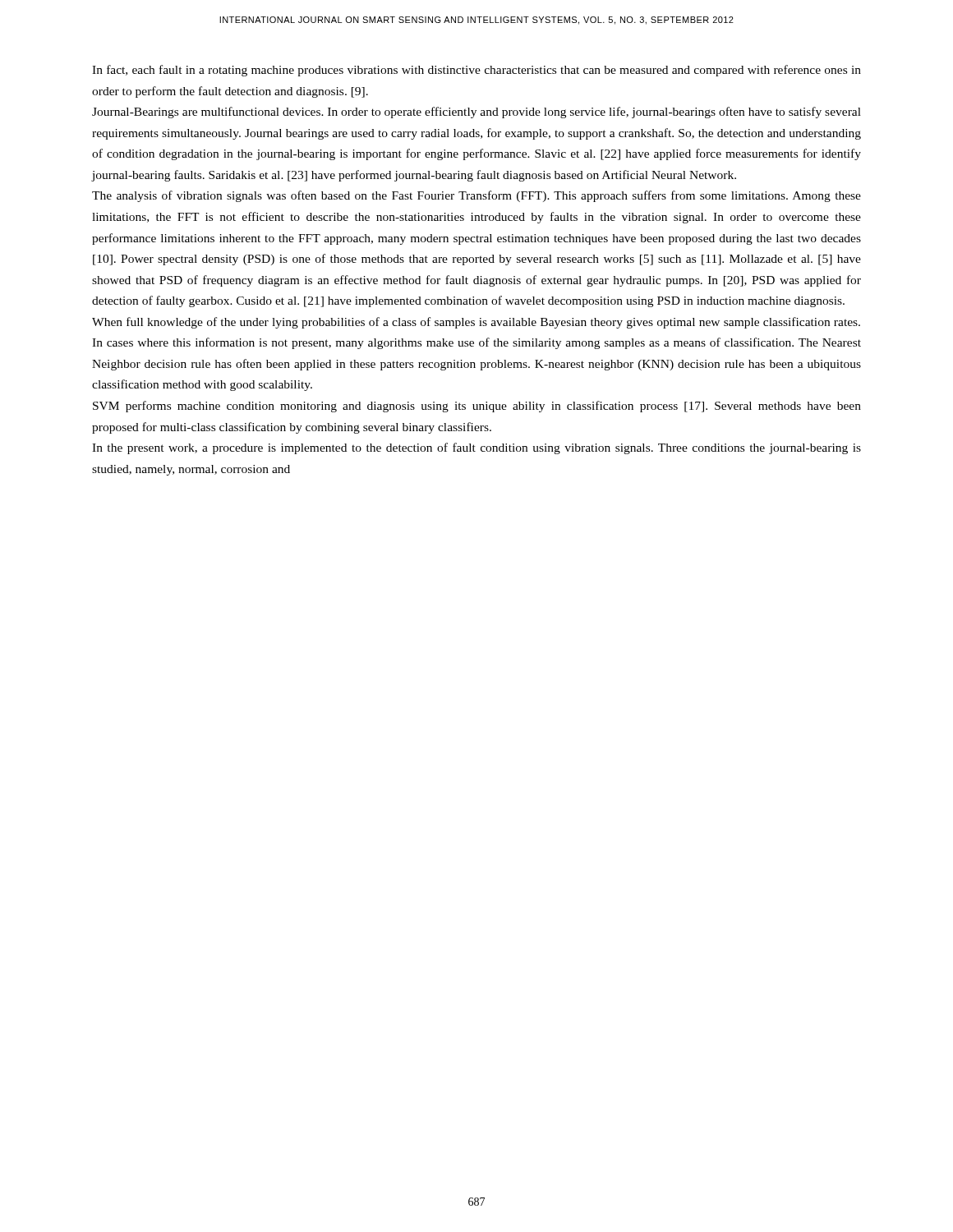Locate the block of text that opens with "The analysis of vibration signals was often based"
The width and height of the screenshot is (953, 1232).
coord(476,248)
